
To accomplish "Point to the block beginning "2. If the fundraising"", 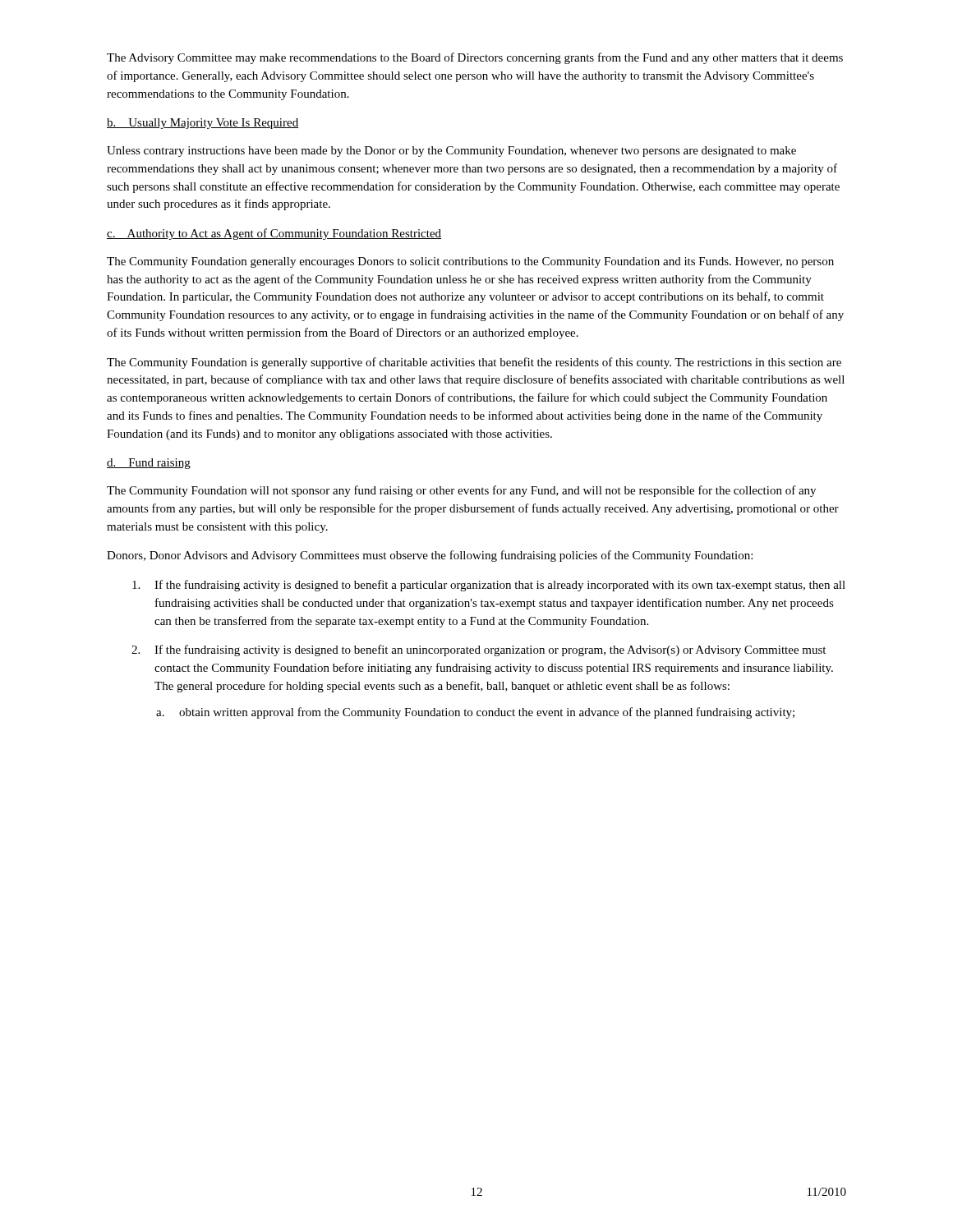I will click(489, 681).
